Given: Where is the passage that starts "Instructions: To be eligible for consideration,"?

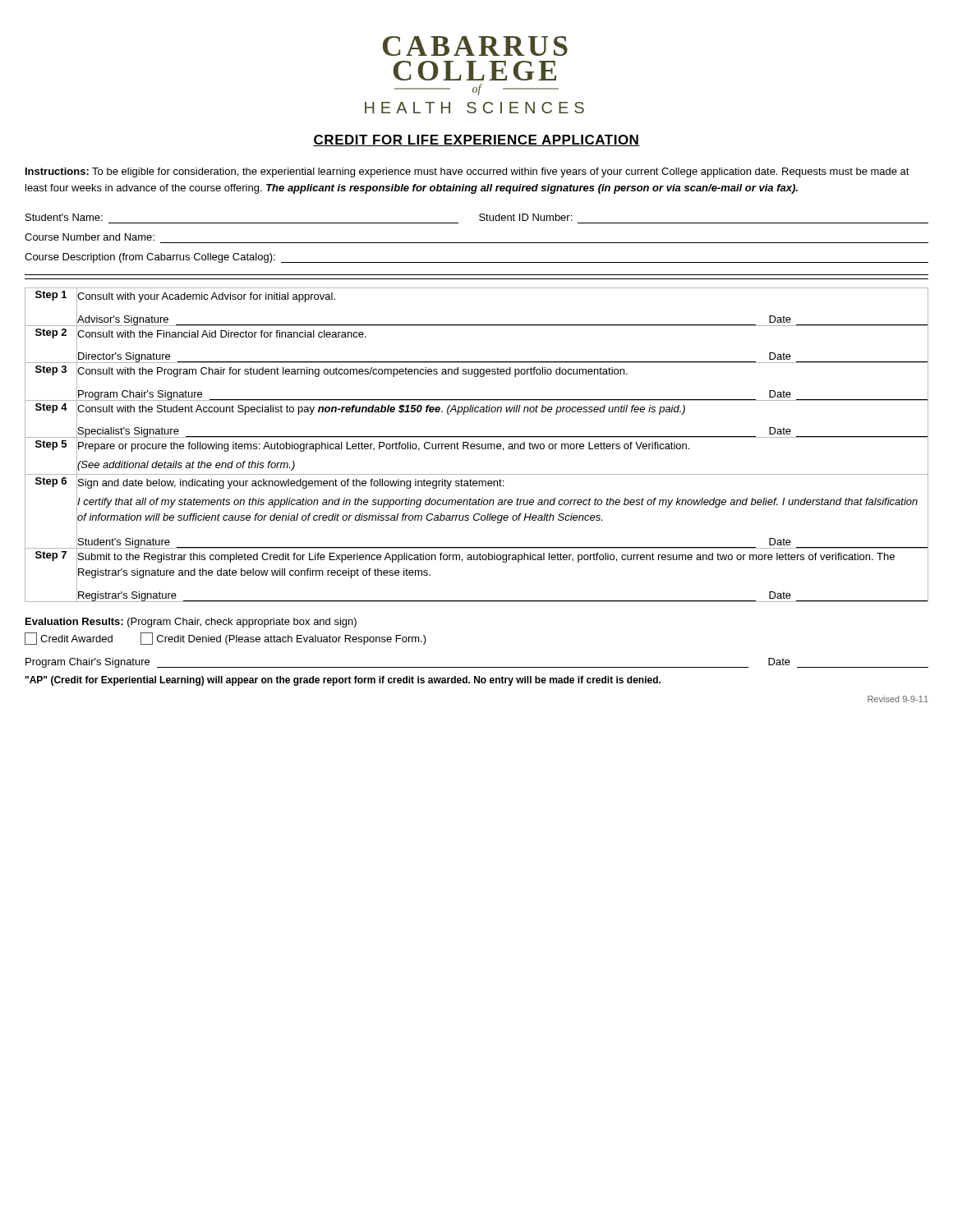Looking at the screenshot, I should click(x=467, y=180).
